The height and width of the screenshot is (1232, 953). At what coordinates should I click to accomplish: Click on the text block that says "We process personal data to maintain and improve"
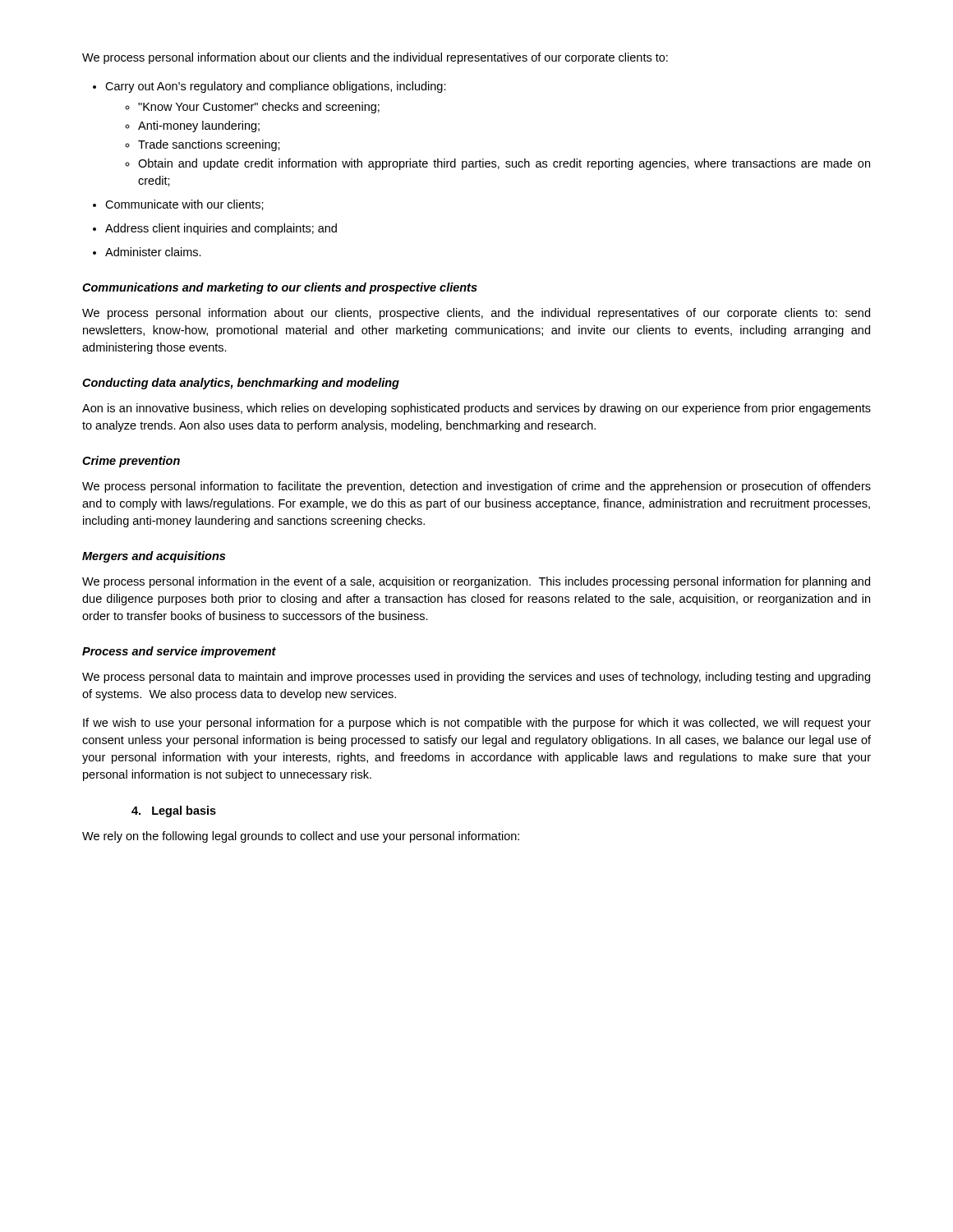(x=476, y=686)
